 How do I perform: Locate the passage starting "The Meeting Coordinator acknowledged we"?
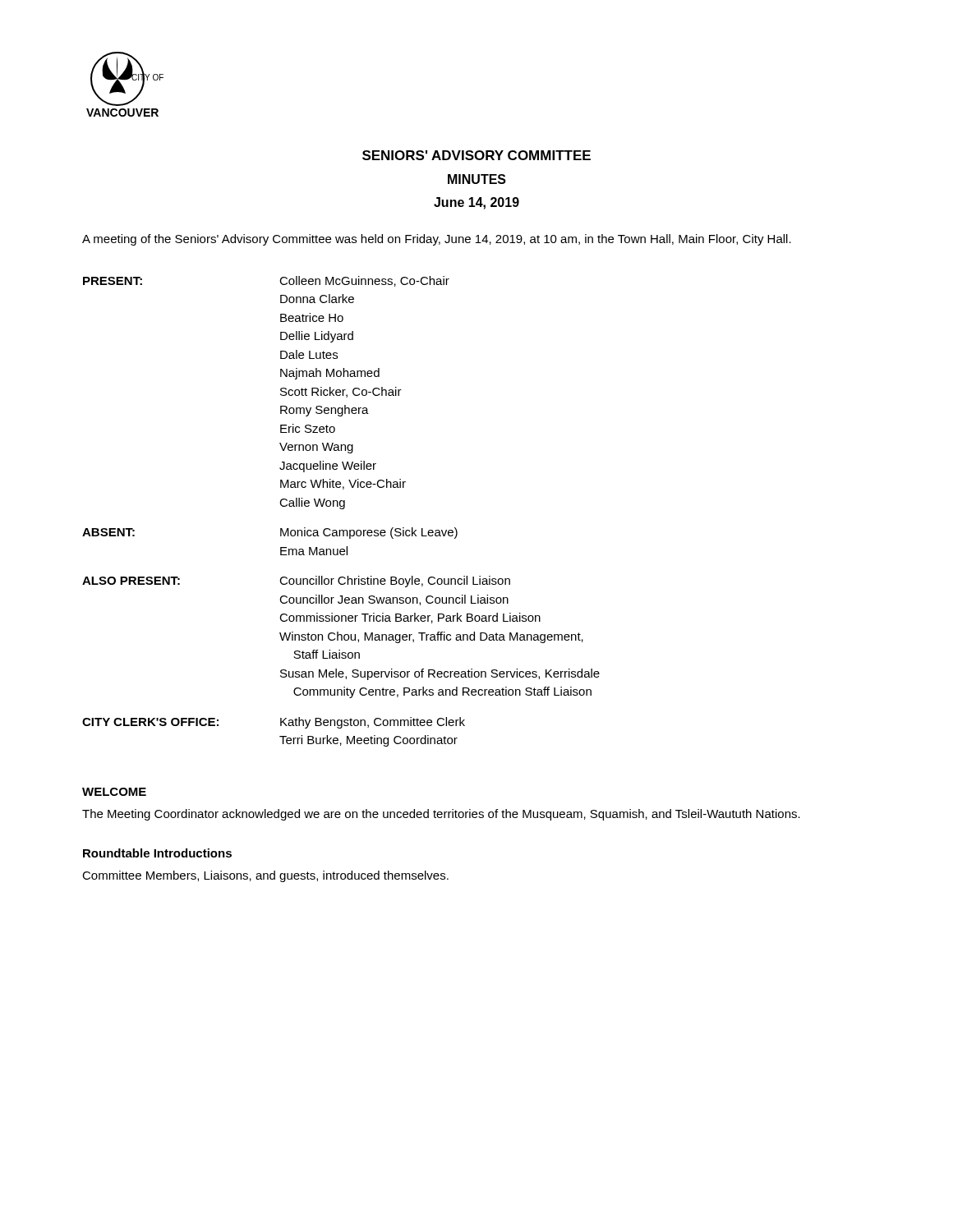[x=441, y=813]
